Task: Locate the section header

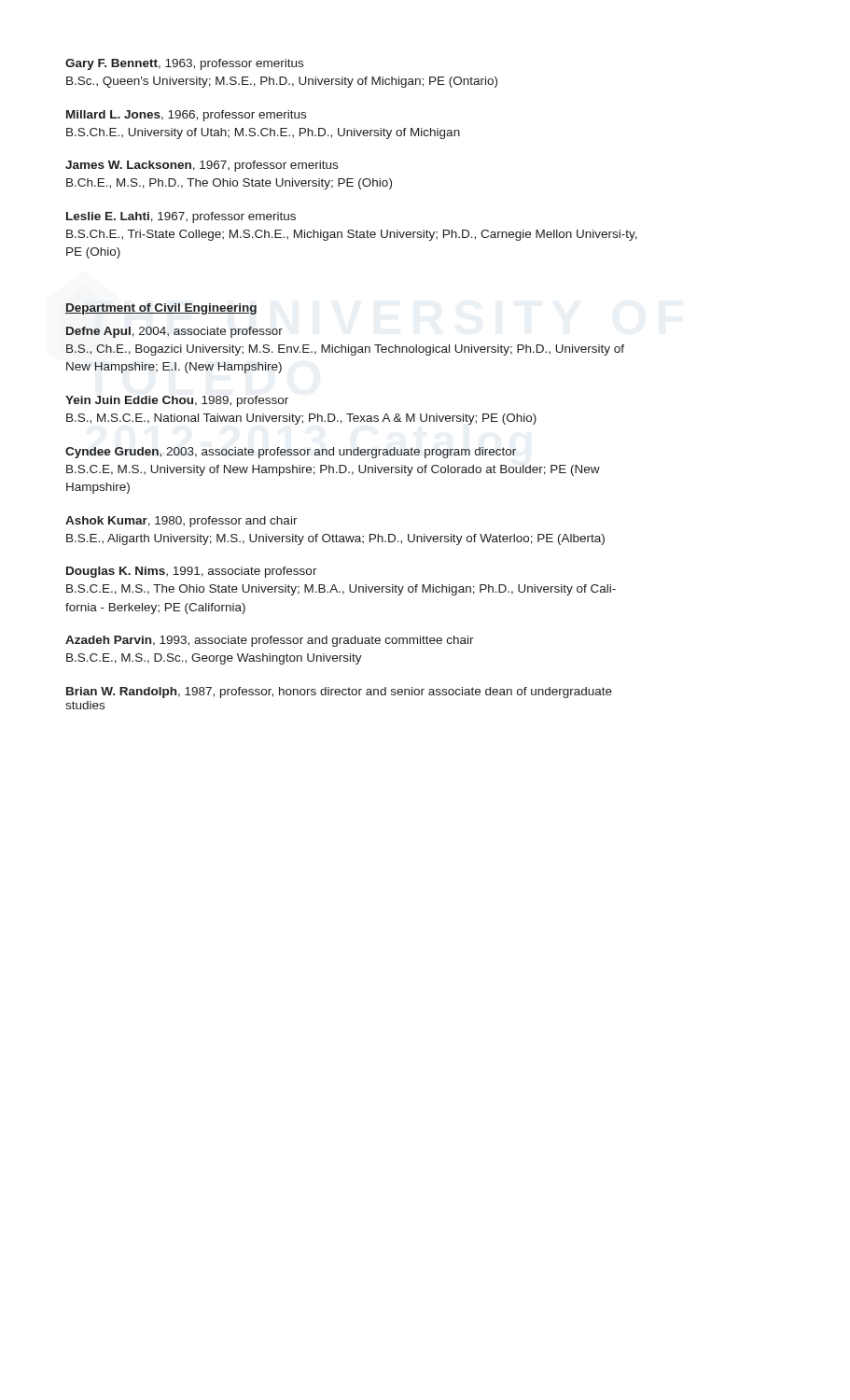Action: 161,307
